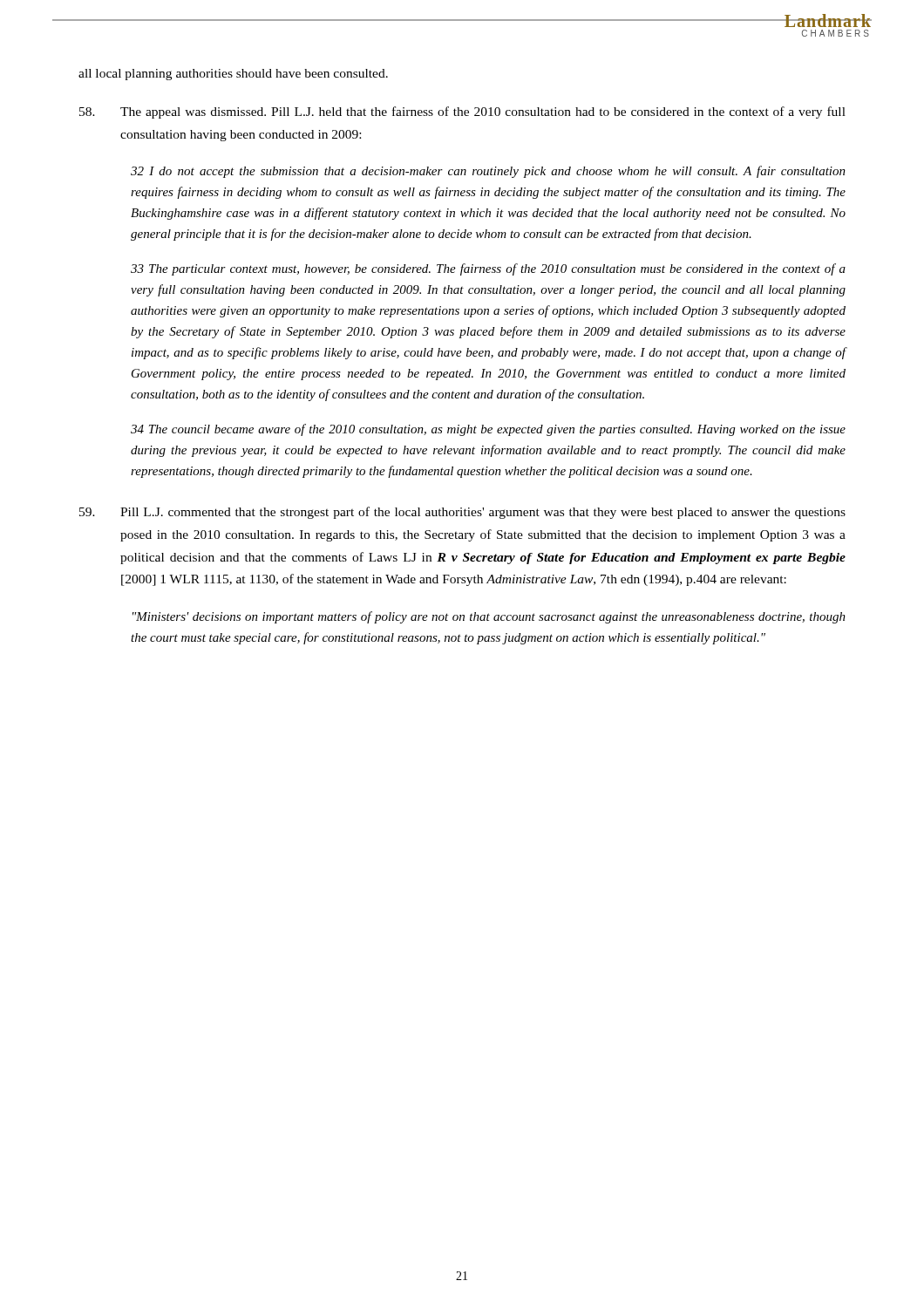Click on the element starting "Pill L.J. commented"
924x1308 pixels.
tap(462, 545)
